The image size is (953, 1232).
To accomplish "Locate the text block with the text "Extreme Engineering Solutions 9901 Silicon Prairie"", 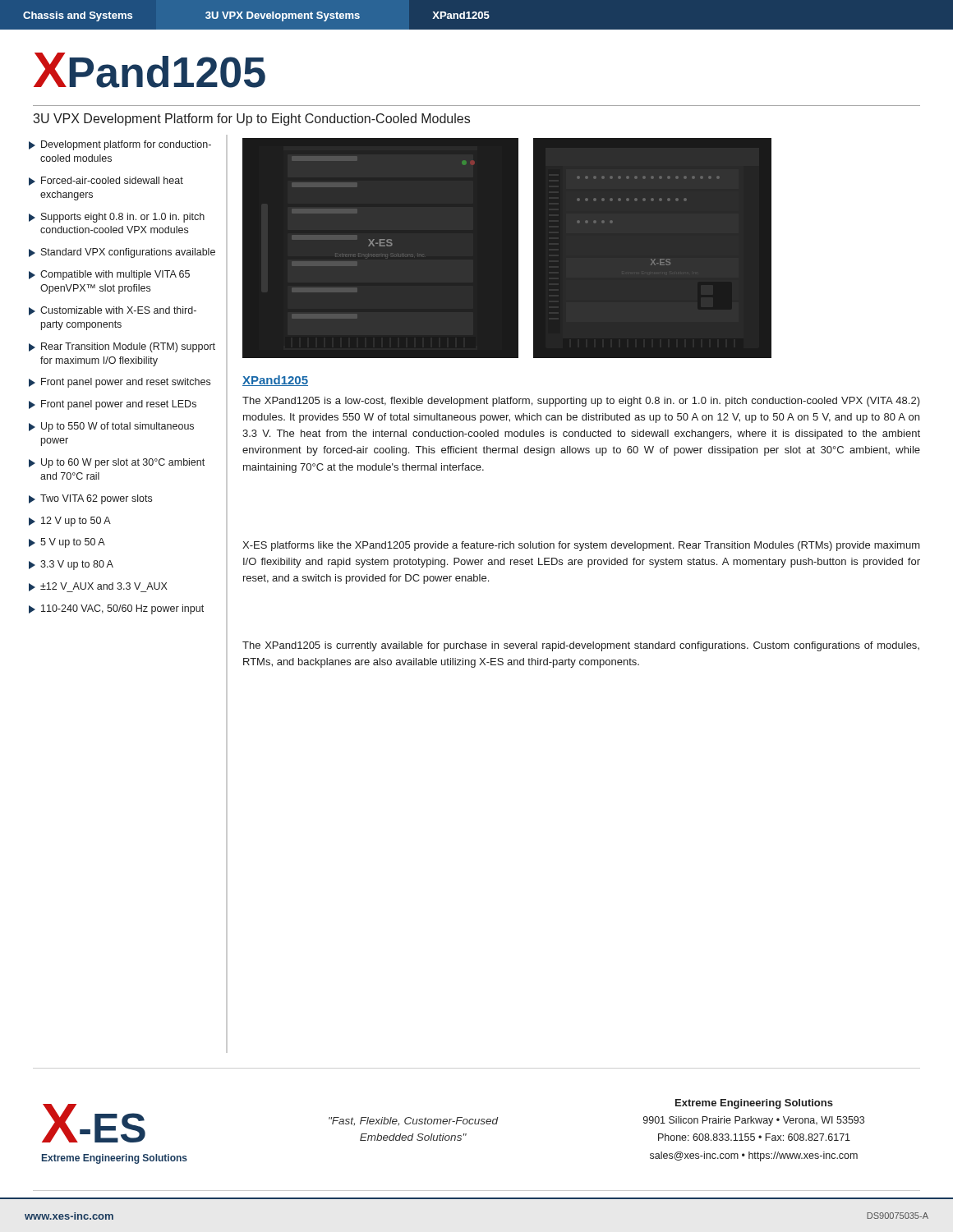I will [x=754, y=1128].
